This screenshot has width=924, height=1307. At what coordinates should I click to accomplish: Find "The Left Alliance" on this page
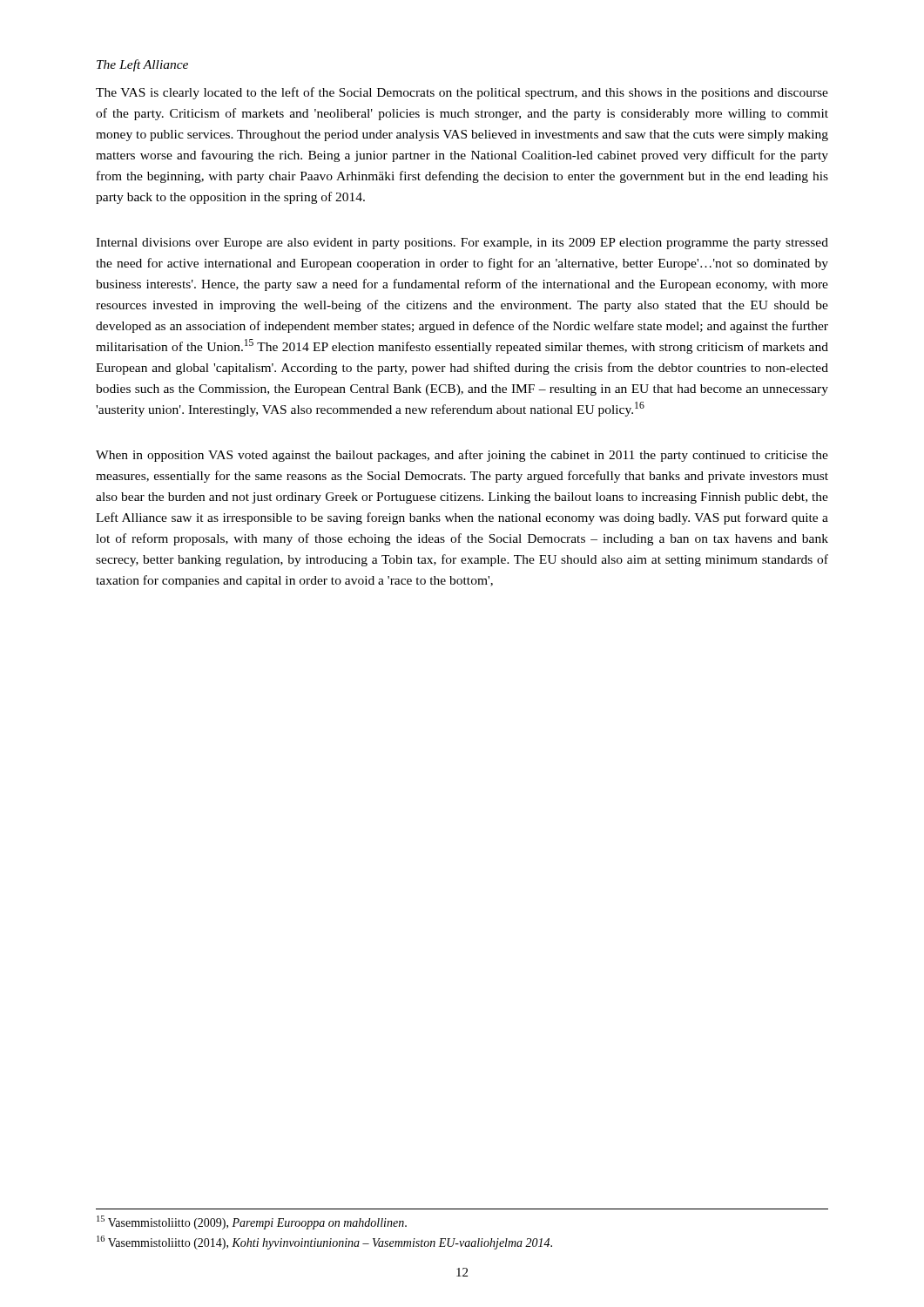(142, 64)
